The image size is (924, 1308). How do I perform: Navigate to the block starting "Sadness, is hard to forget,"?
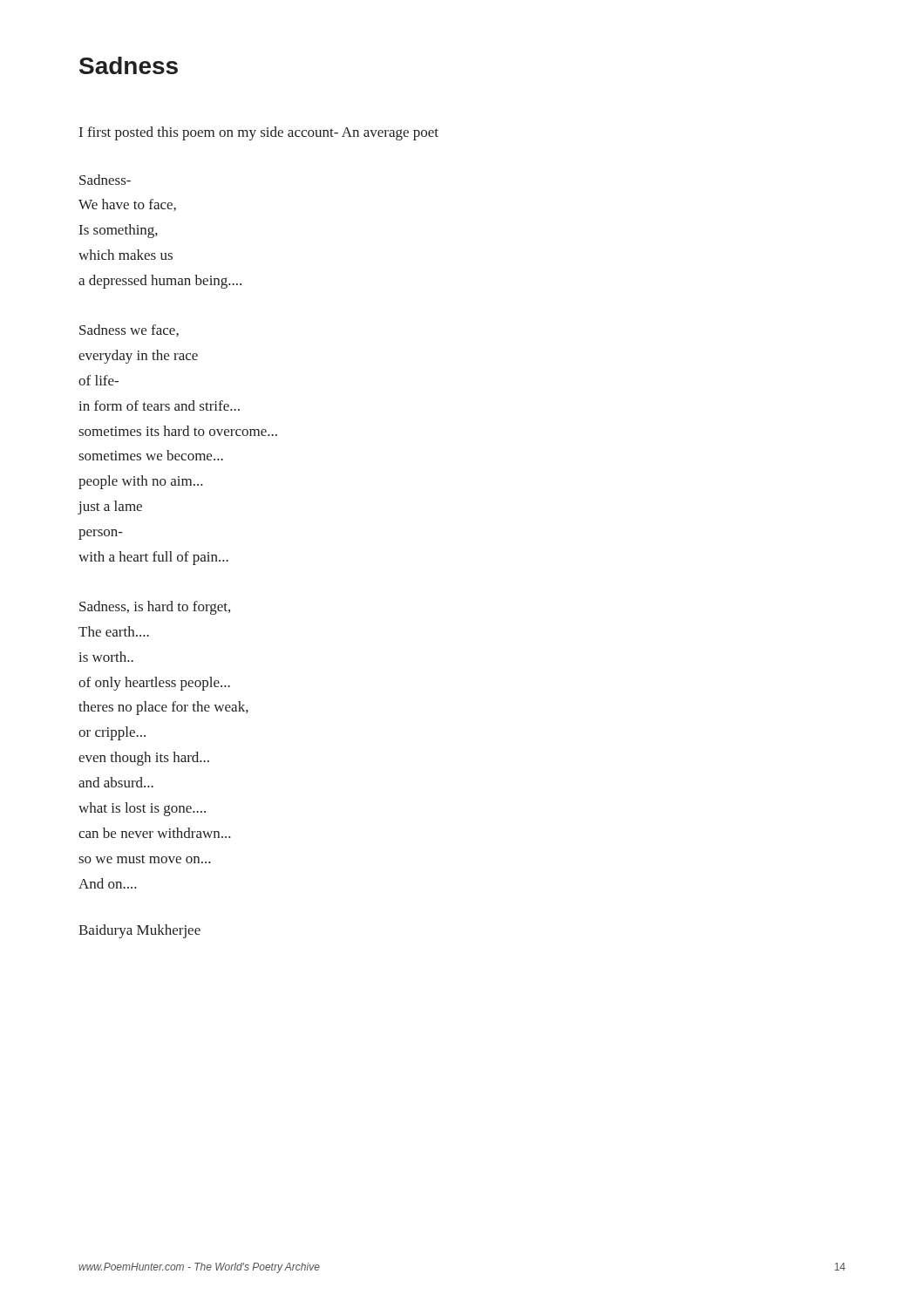(155, 608)
